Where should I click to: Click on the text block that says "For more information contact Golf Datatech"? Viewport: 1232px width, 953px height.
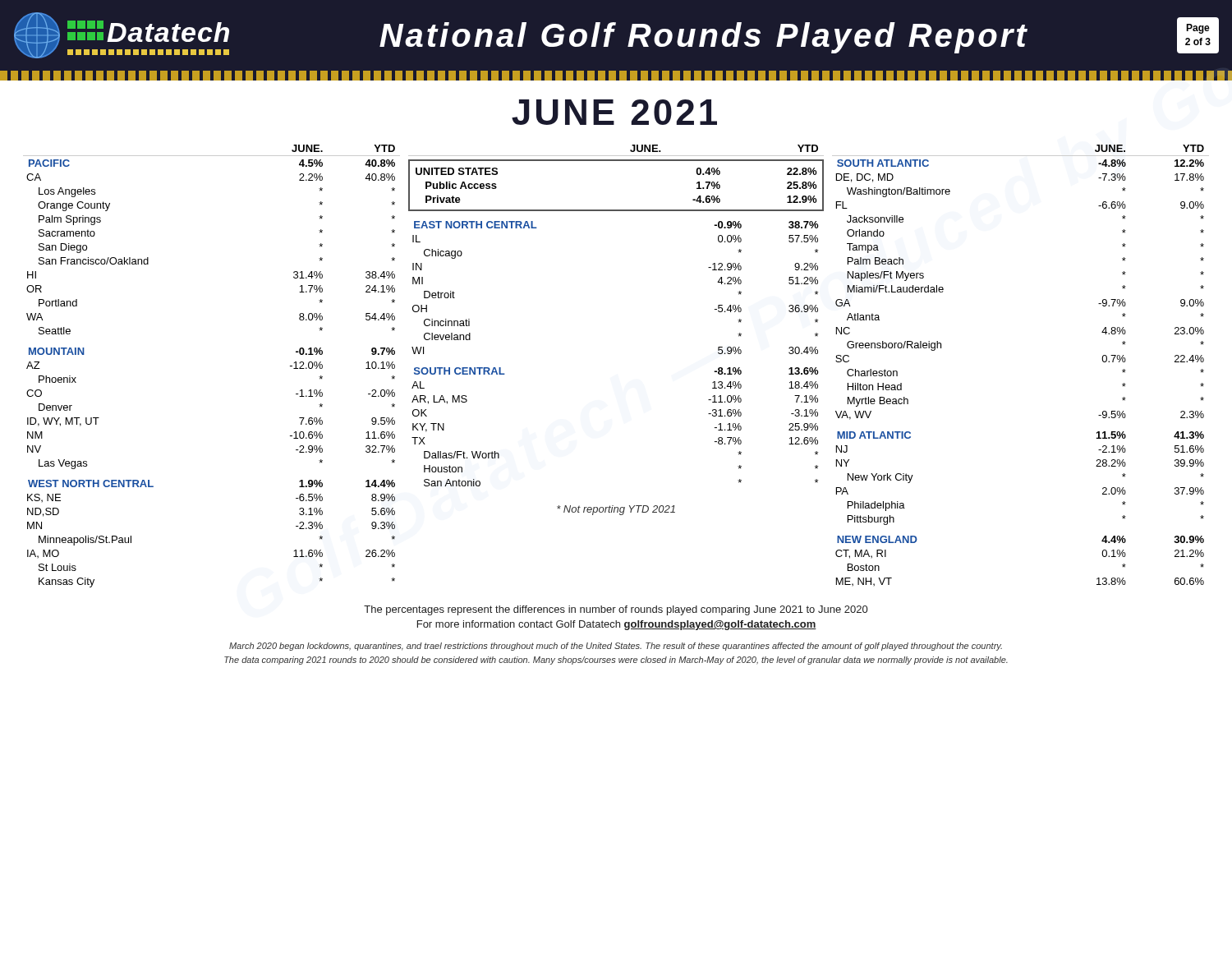(x=616, y=624)
